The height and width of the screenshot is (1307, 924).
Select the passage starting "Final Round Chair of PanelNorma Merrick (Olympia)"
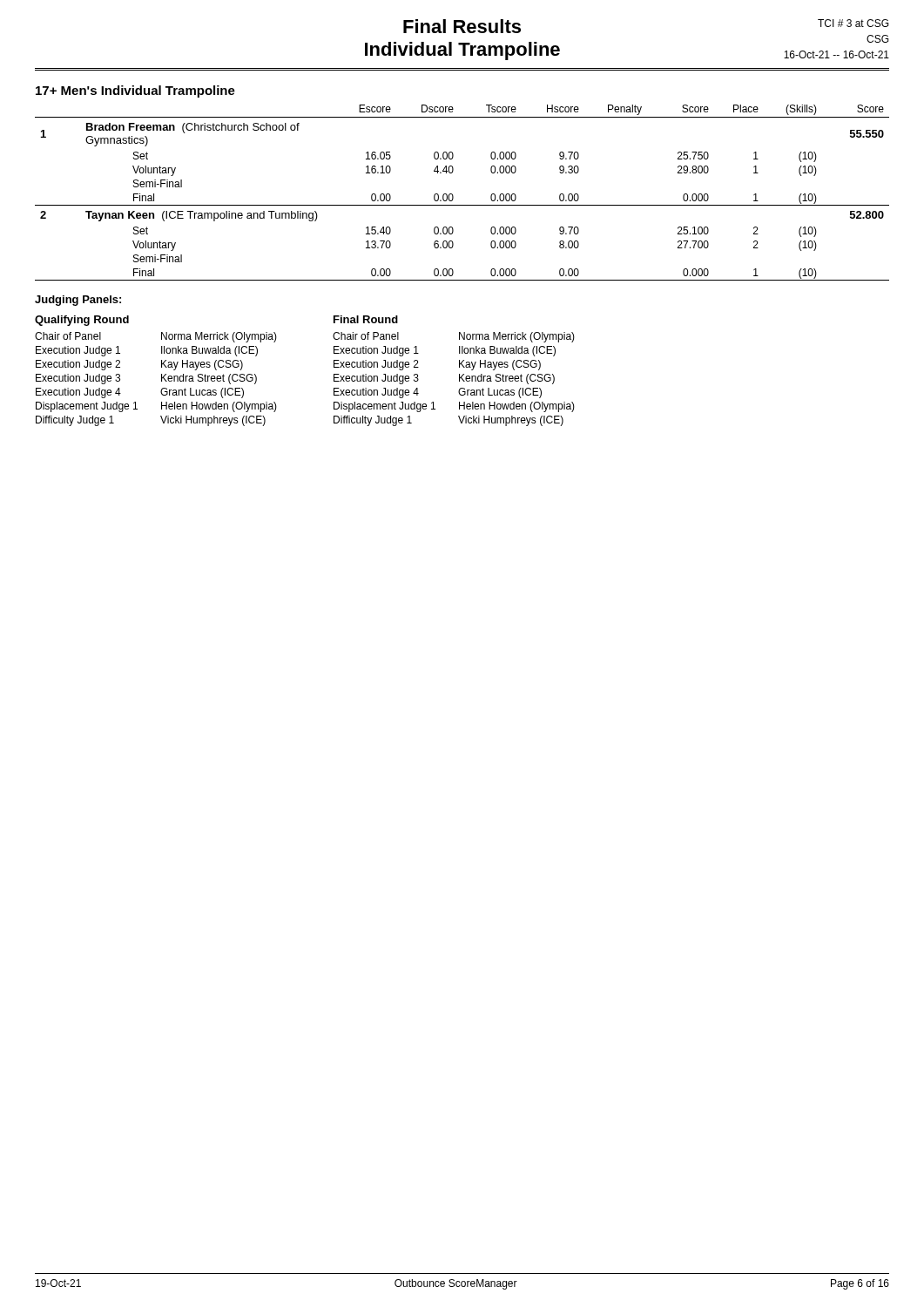pos(456,370)
